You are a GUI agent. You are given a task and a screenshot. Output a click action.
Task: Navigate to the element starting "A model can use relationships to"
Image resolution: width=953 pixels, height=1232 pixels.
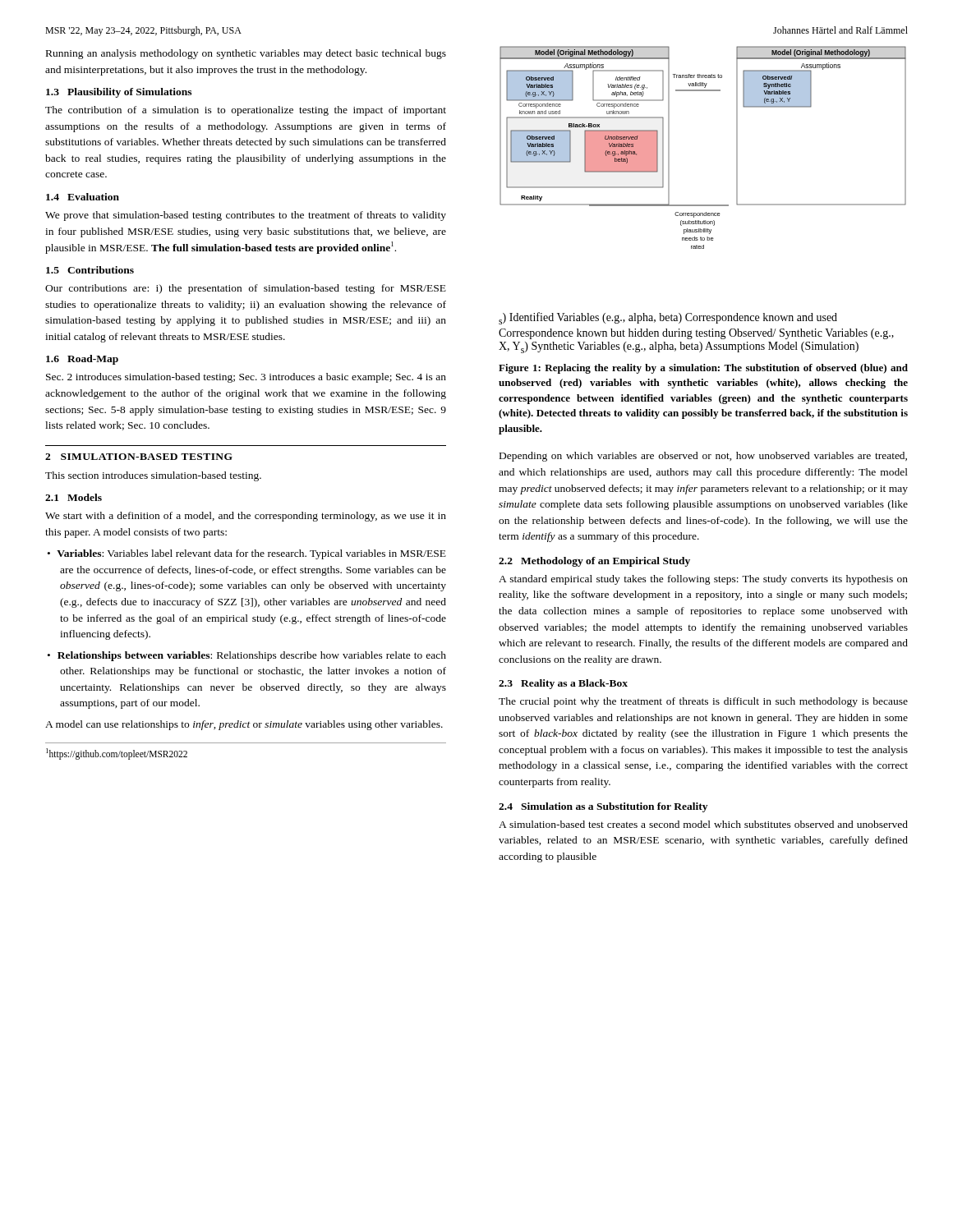pyautogui.click(x=246, y=724)
